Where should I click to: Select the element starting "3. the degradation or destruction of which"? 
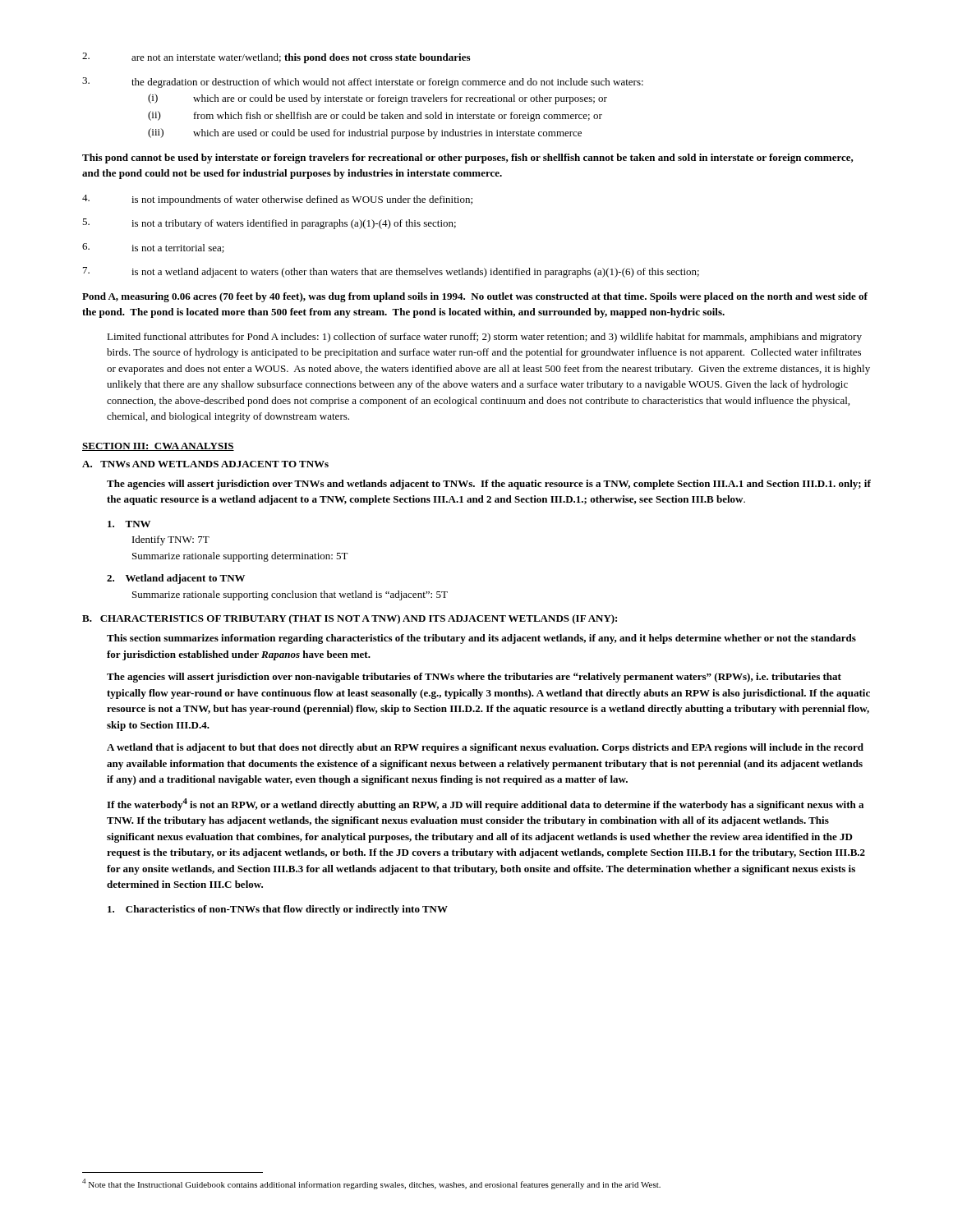[476, 82]
